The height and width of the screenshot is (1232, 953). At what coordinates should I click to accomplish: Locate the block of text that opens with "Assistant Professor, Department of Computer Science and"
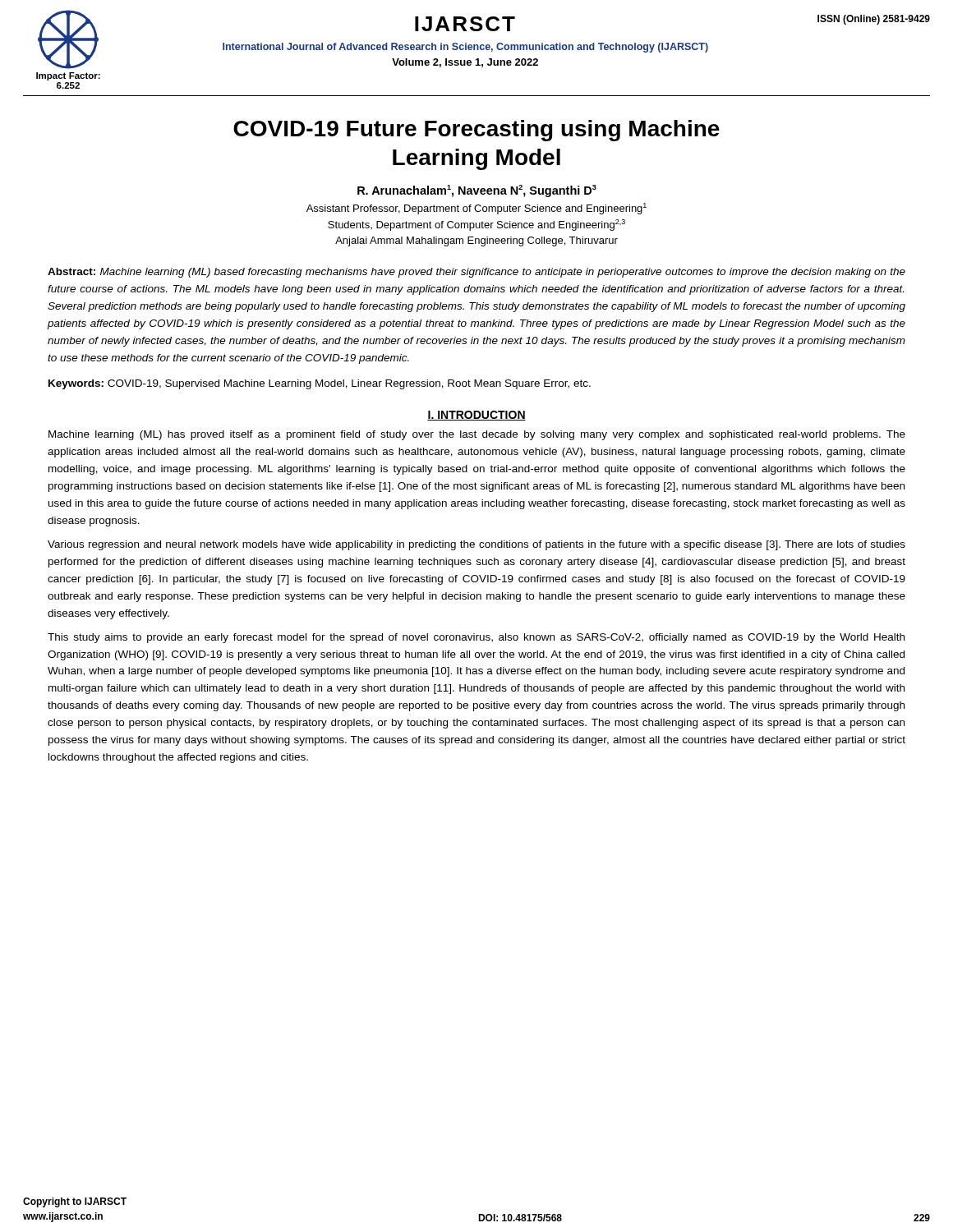[476, 224]
